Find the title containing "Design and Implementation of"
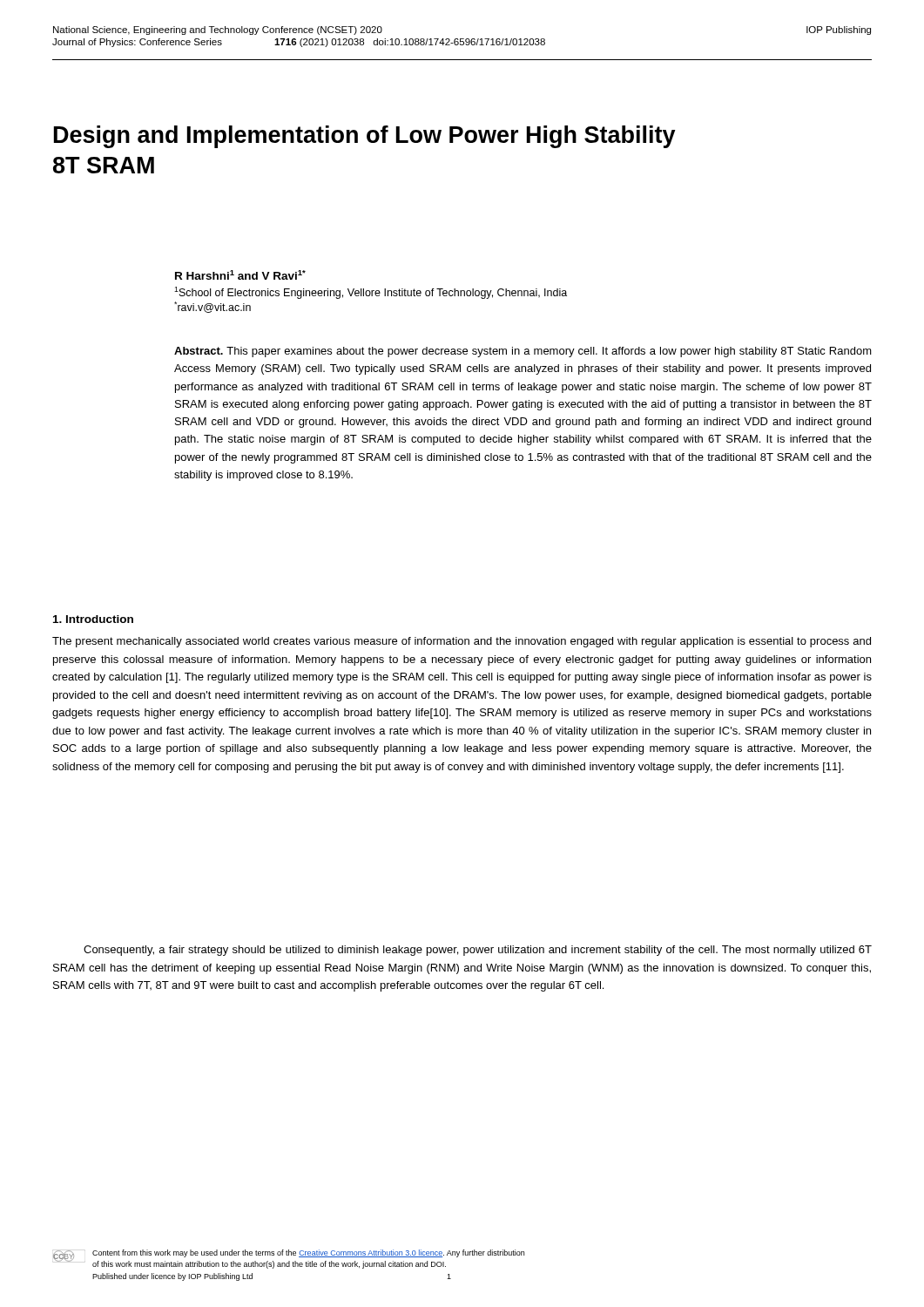 [x=462, y=150]
